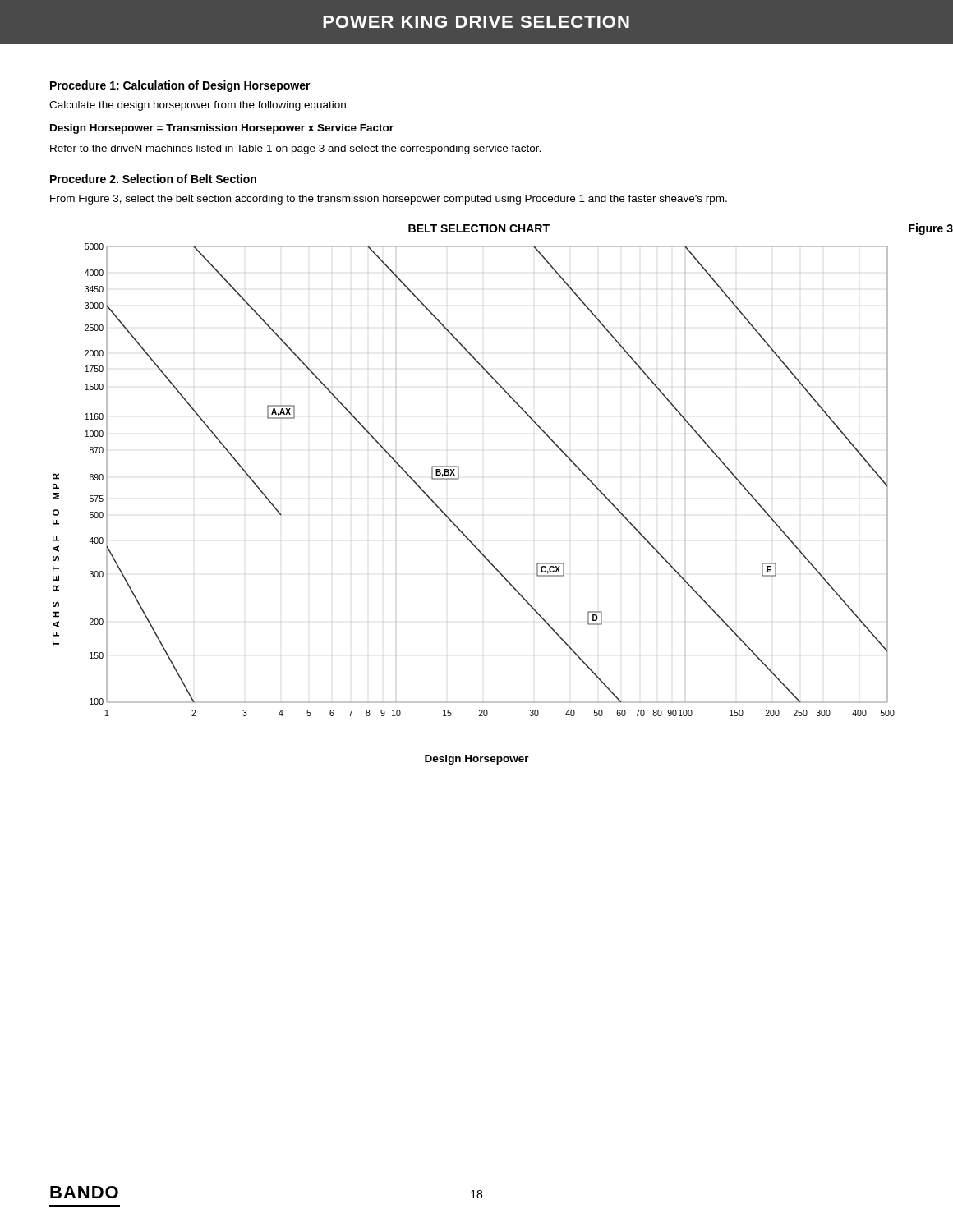The width and height of the screenshot is (953, 1232).
Task: Click on the passage starting "Refer to the"
Action: point(295,148)
